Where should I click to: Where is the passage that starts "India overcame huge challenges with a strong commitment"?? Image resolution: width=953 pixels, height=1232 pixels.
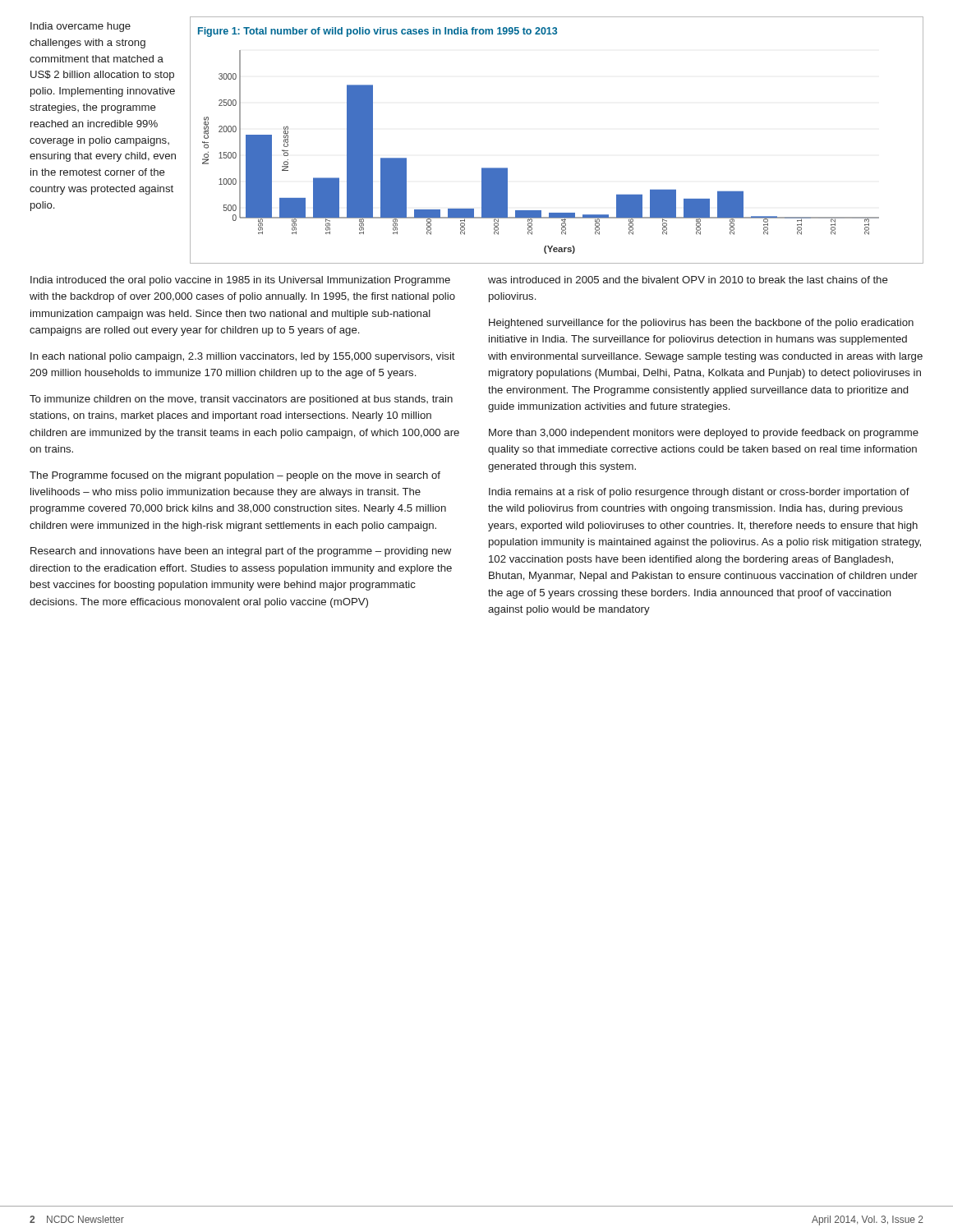pos(103,115)
